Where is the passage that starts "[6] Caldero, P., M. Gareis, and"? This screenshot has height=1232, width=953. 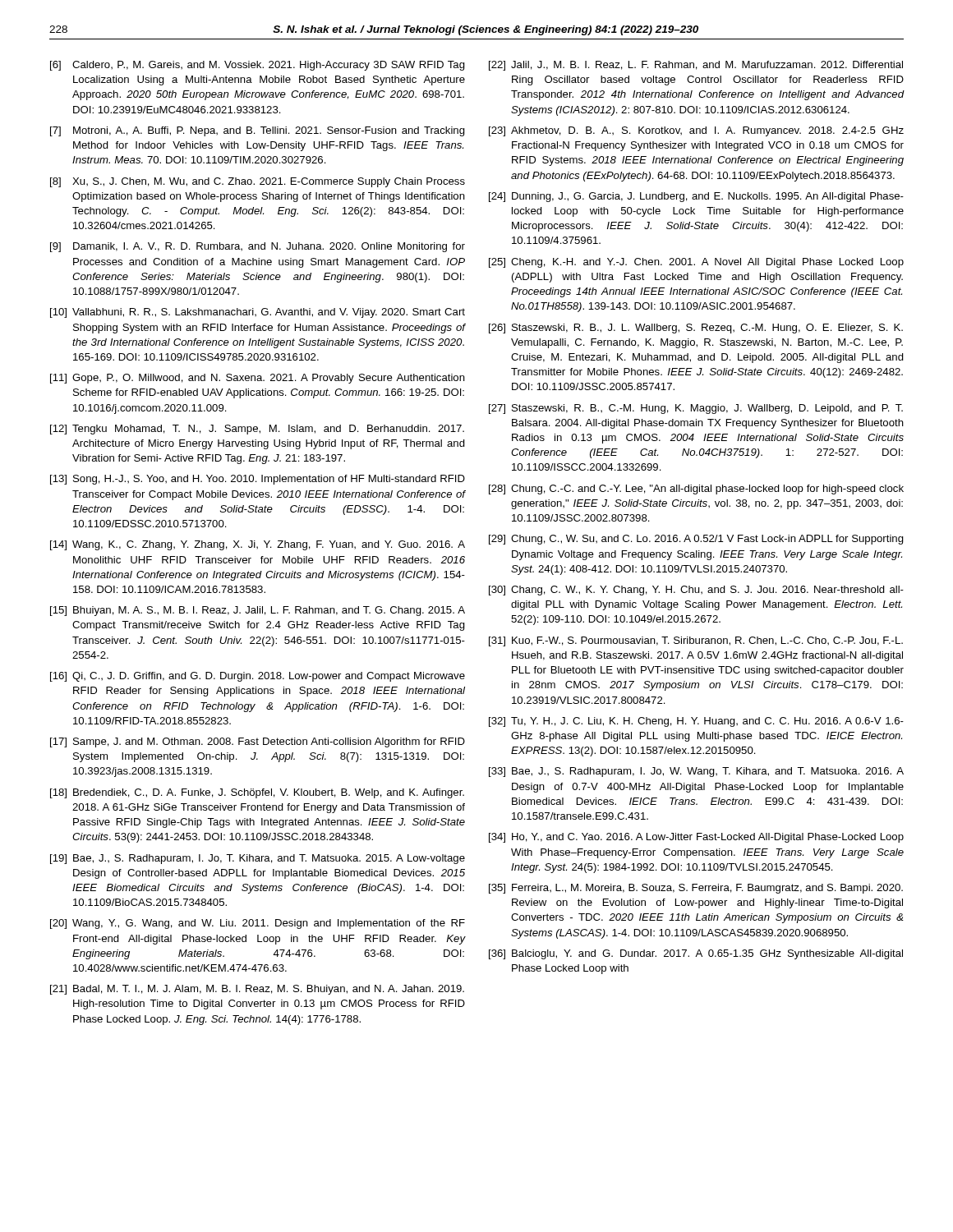point(257,87)
